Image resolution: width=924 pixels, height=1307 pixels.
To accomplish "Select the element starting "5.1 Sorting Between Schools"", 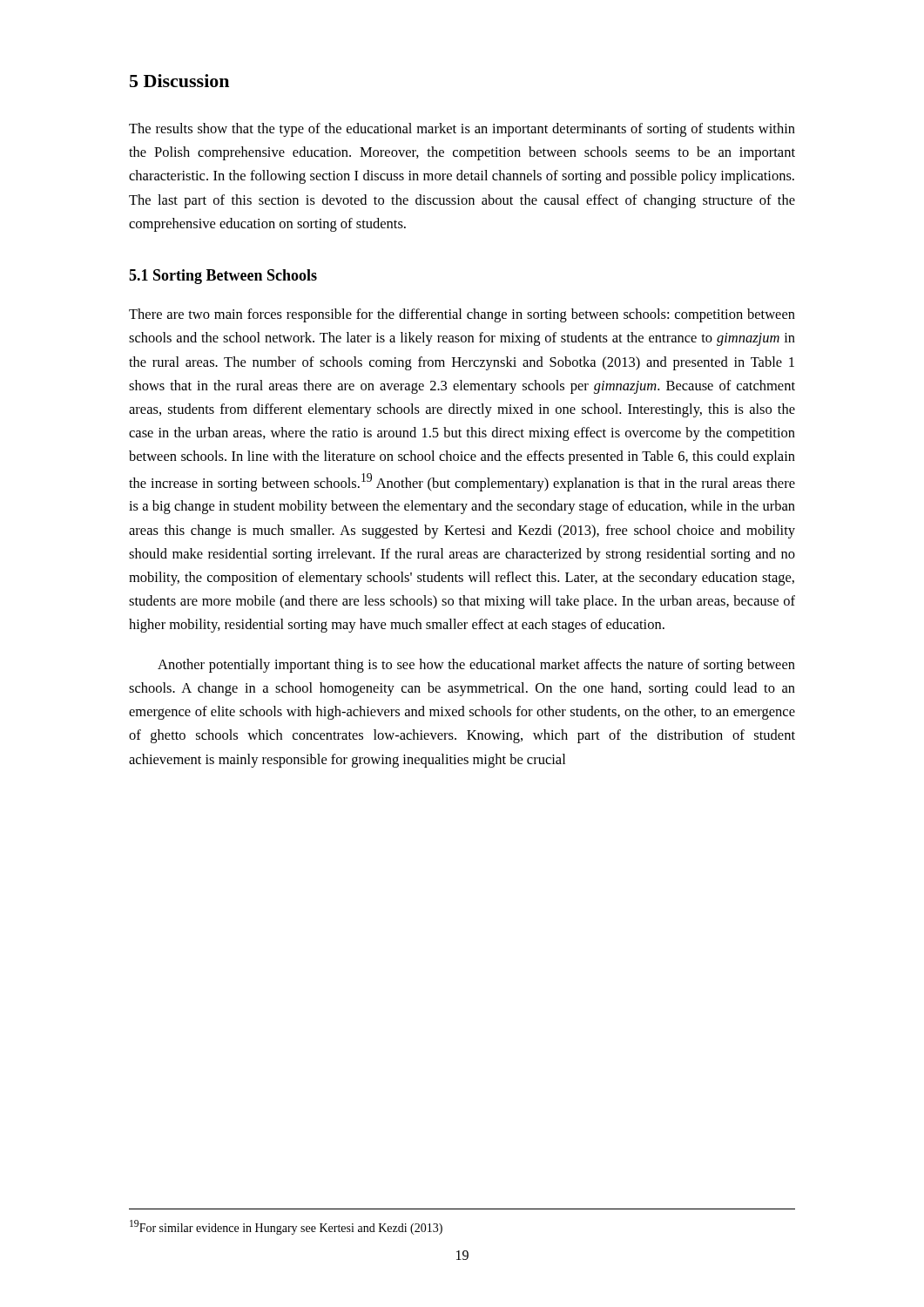I will pyautogui.click(x=223, y=277).
